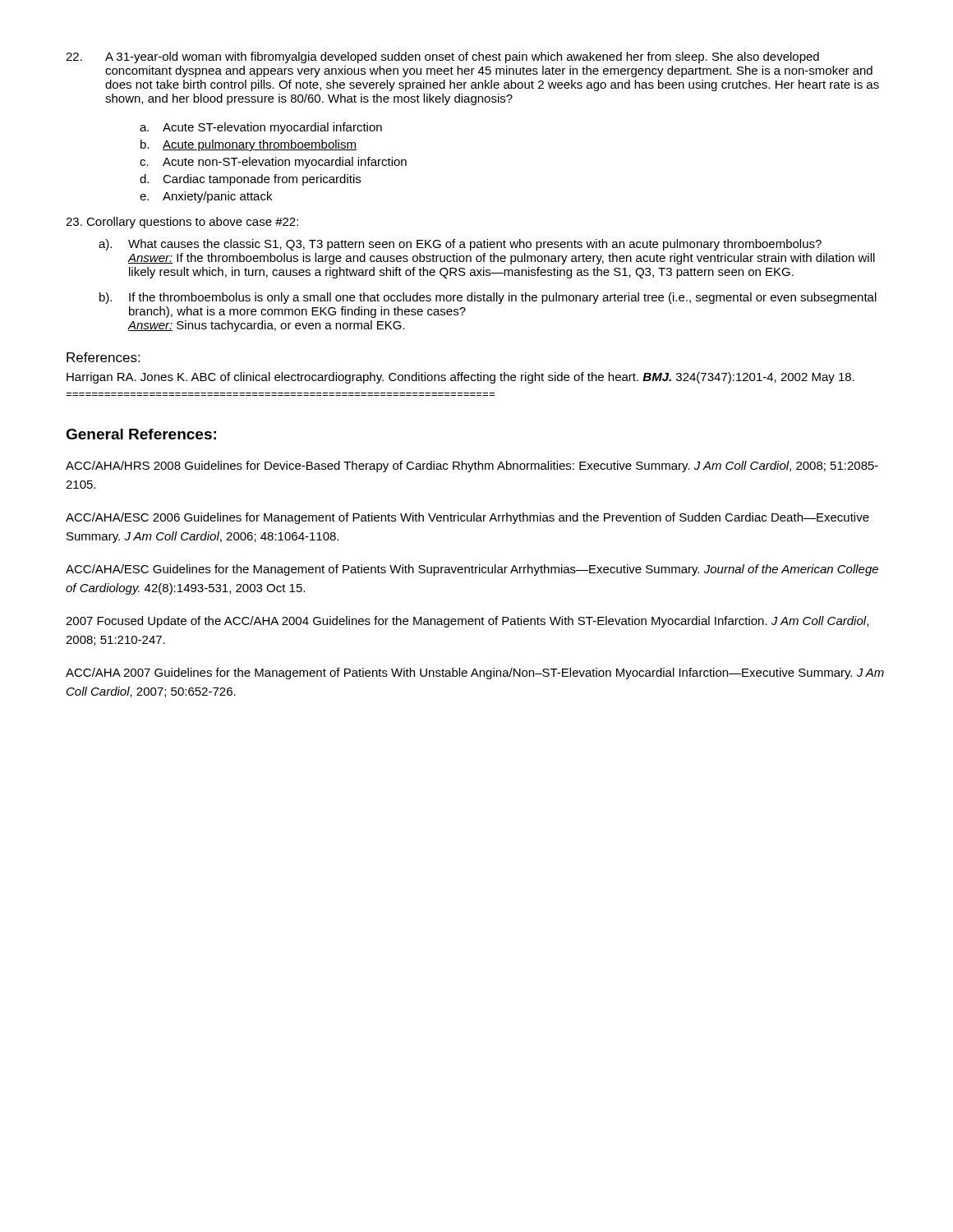953x1232 pixels.
Task: Navigate to the element starting "ACC/AHA/HRS 2008 Guidelines for Device-Based Therapy"
Action: coord(472,475)
